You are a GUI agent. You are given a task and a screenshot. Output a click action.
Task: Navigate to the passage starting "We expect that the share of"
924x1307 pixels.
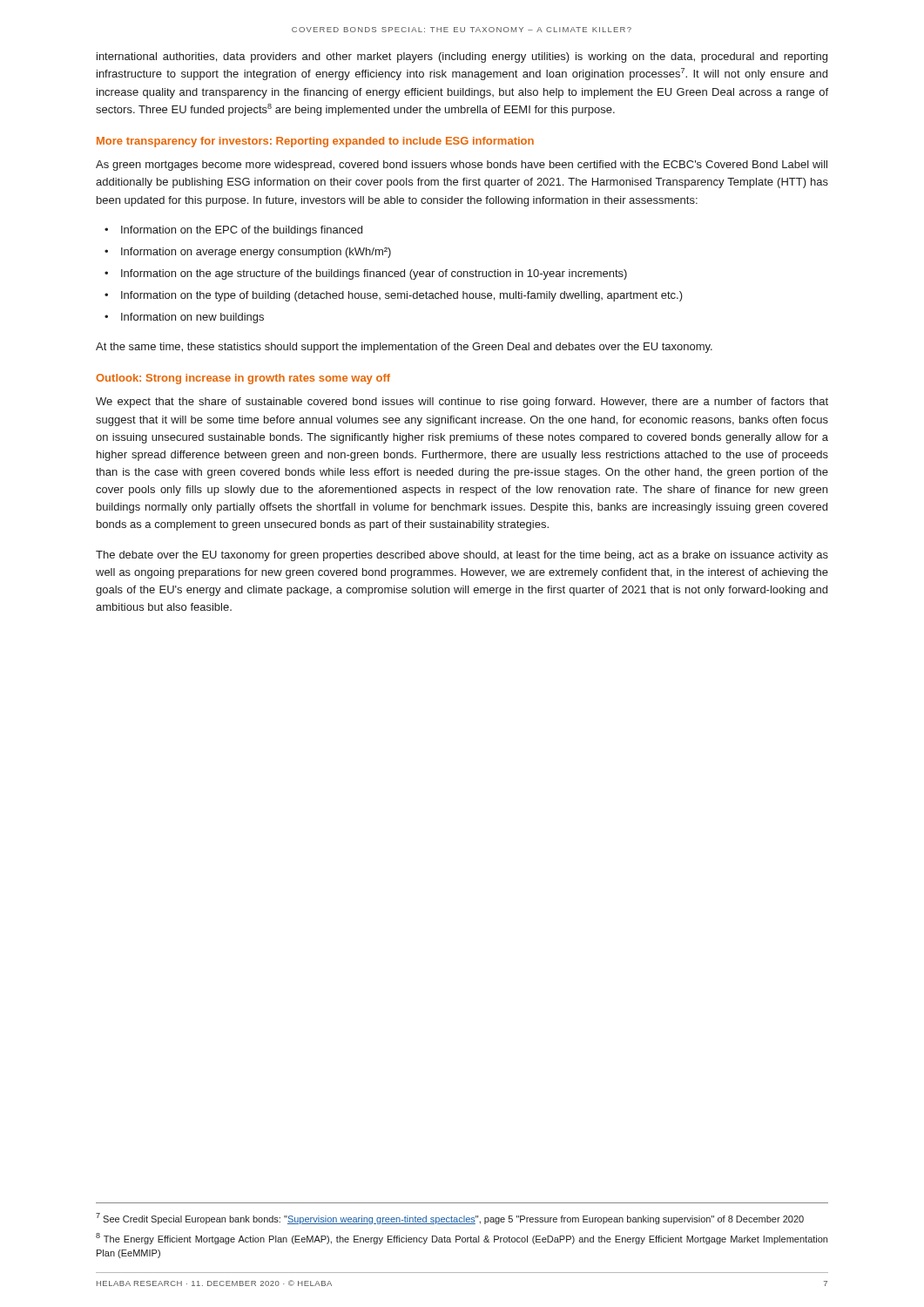(x=462, y=463)
